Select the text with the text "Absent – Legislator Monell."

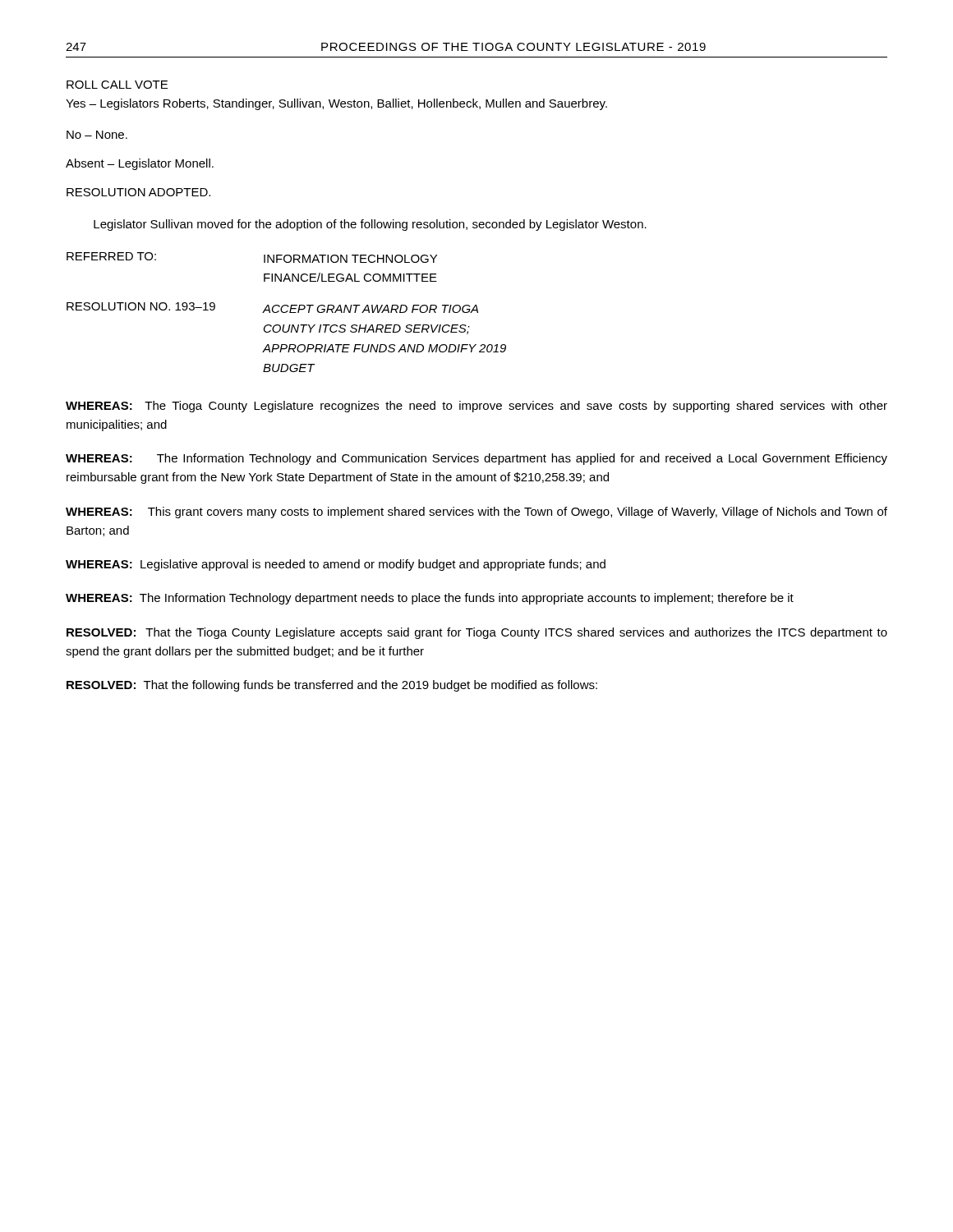(140, 164)
